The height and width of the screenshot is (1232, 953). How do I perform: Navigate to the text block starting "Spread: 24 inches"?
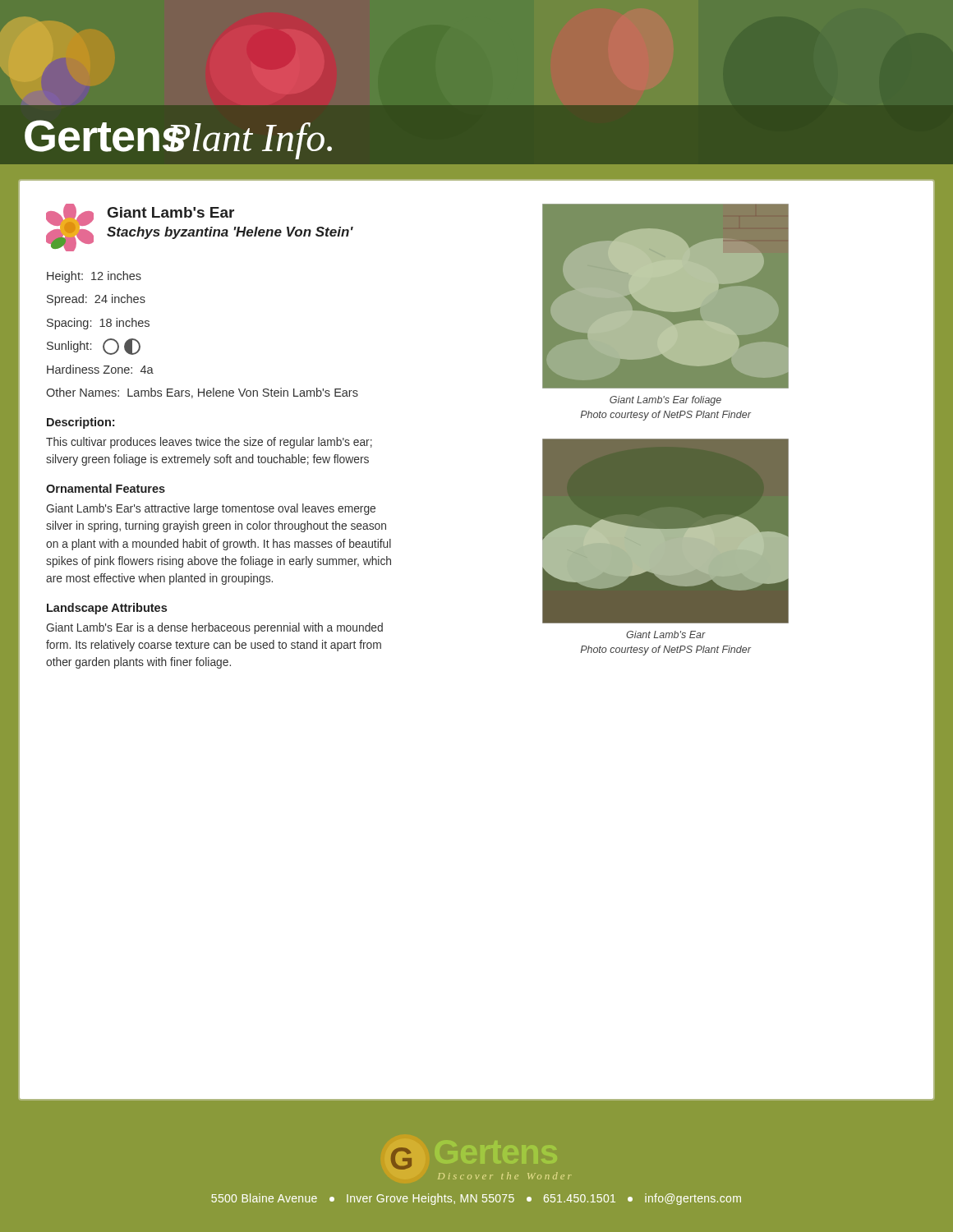[x=96, y=299]
